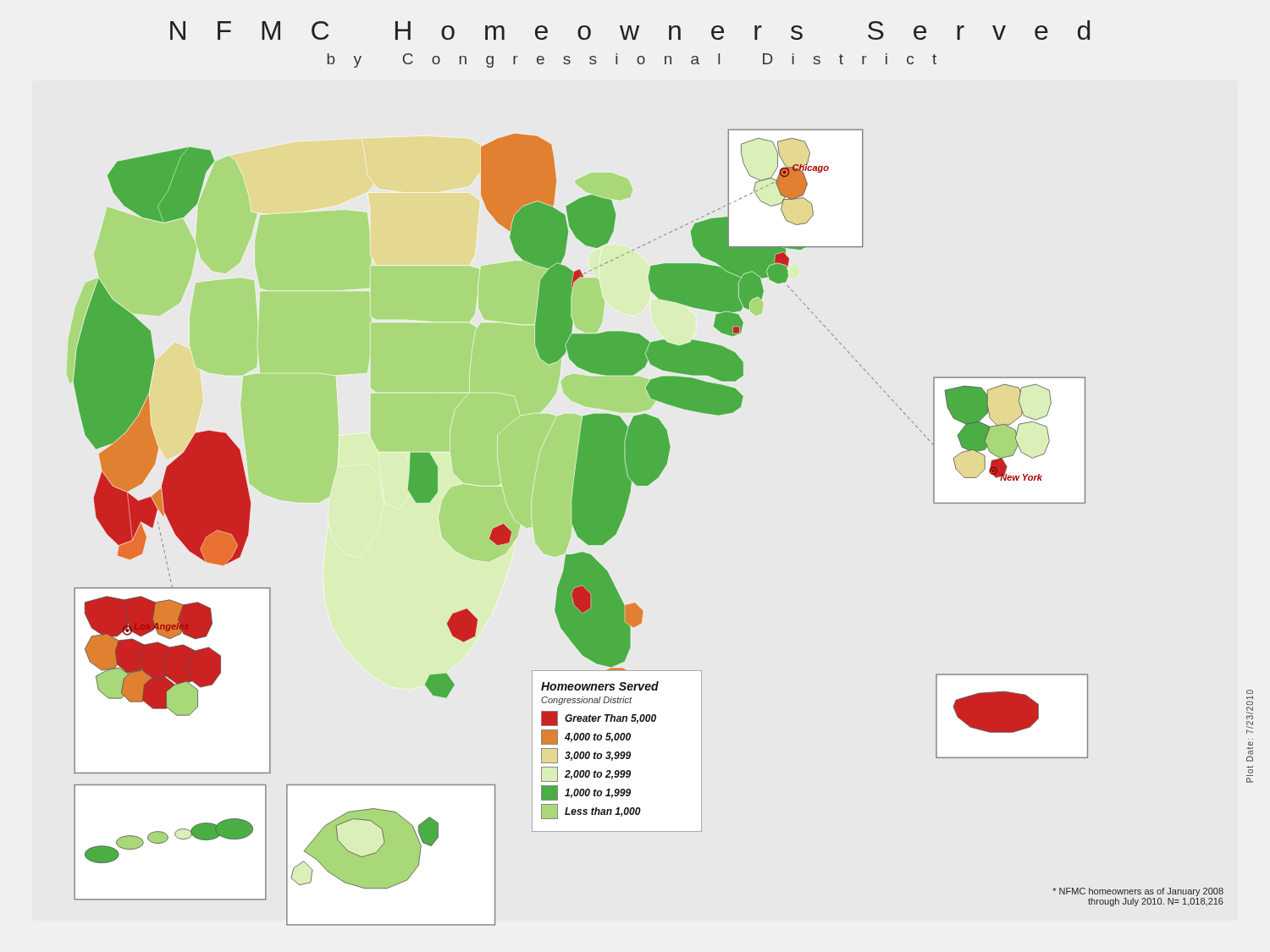Find the region starting "Plot Date: 7/23/2010"
1270x952 pixels.
1250,736
